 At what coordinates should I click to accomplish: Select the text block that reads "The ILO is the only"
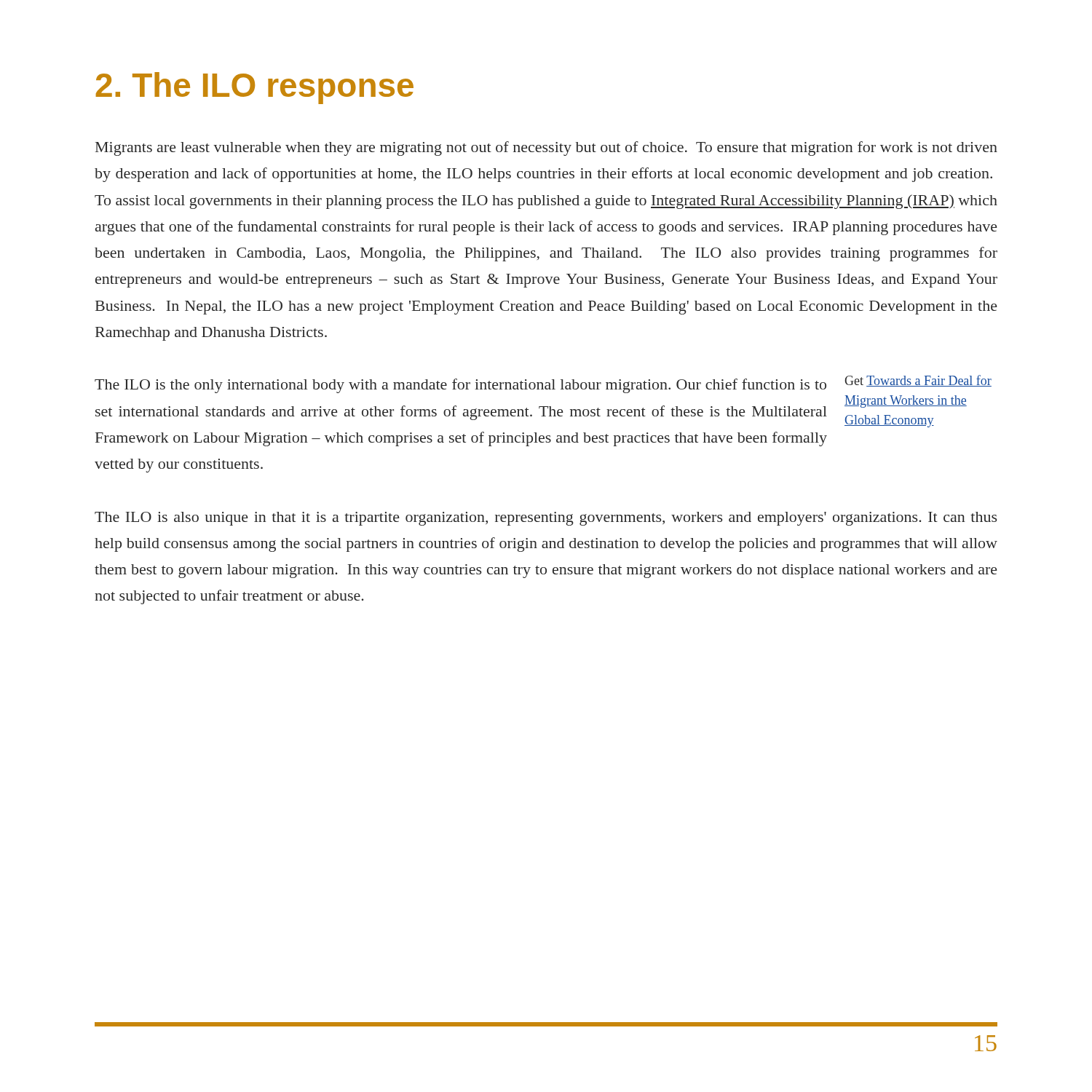[461, 424]
